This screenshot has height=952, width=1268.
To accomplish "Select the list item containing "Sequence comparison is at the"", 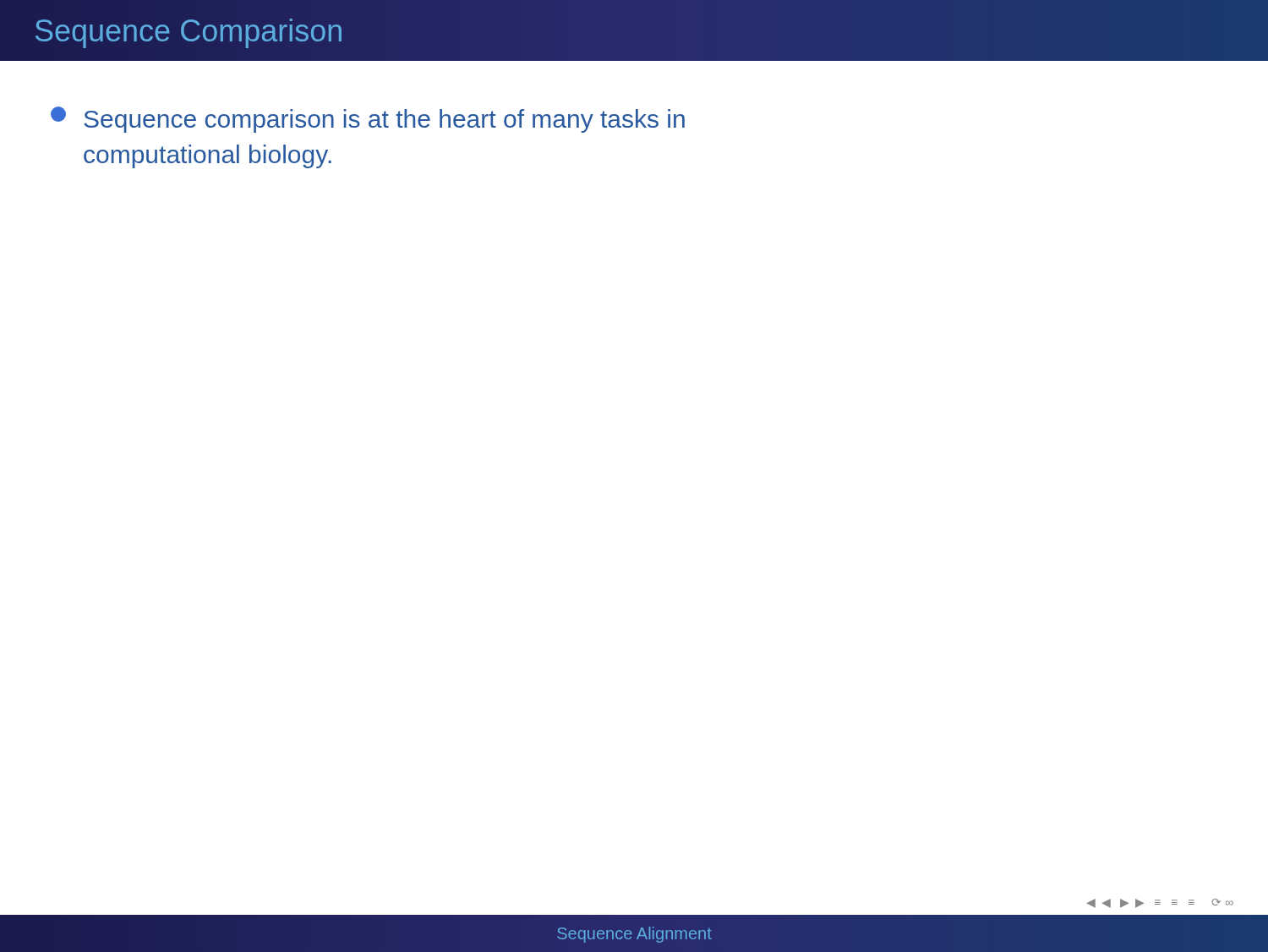I will coord(368,137).
